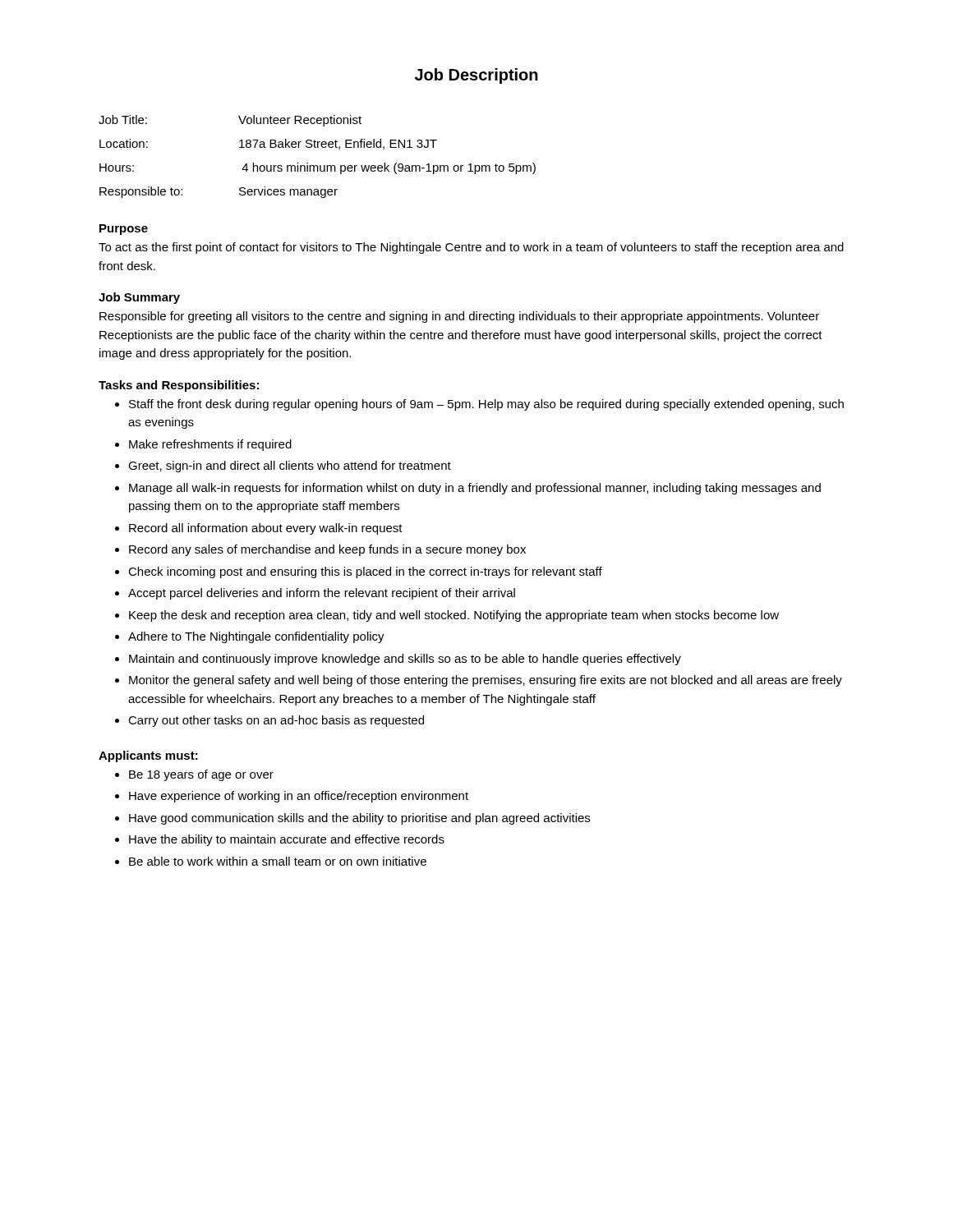This screenshot has height=1232, width=953.
Task: Select the text starting "Responsible for greeting"
Action: [460, 334]
